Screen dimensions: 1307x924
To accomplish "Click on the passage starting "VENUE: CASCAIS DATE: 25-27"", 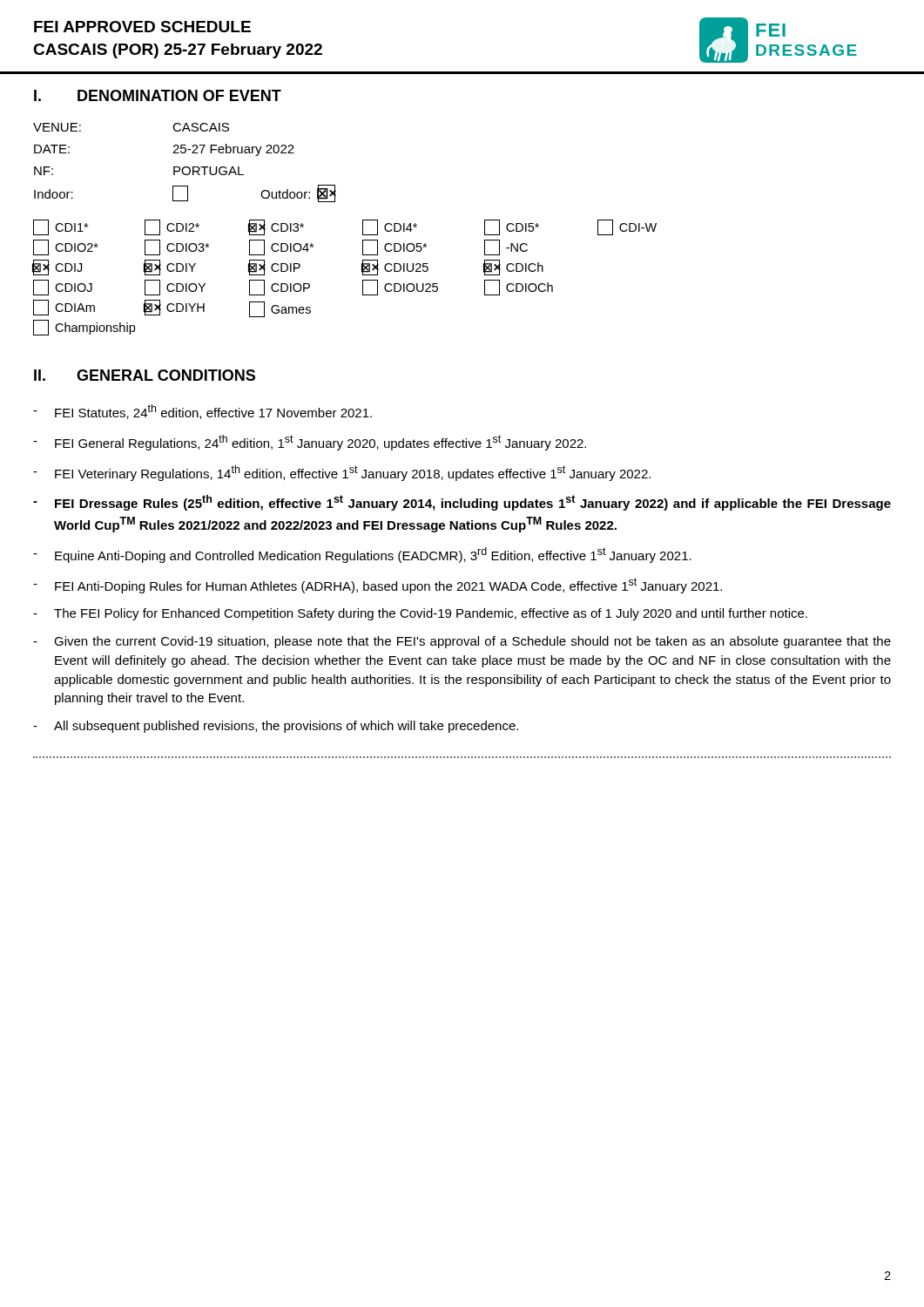I will (185, 163).
